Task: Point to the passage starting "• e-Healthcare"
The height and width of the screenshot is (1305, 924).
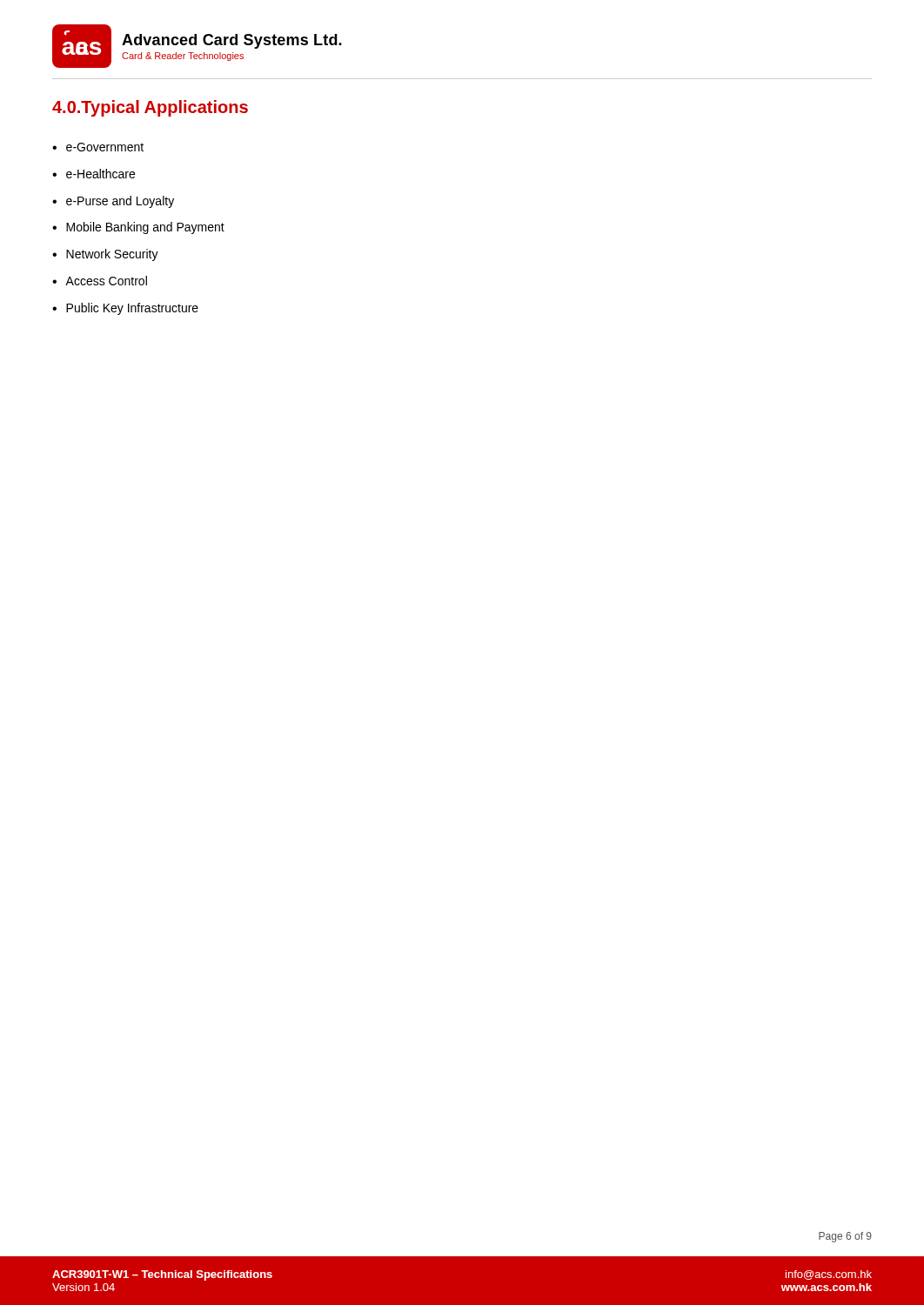Action: [x=94, y=175]
